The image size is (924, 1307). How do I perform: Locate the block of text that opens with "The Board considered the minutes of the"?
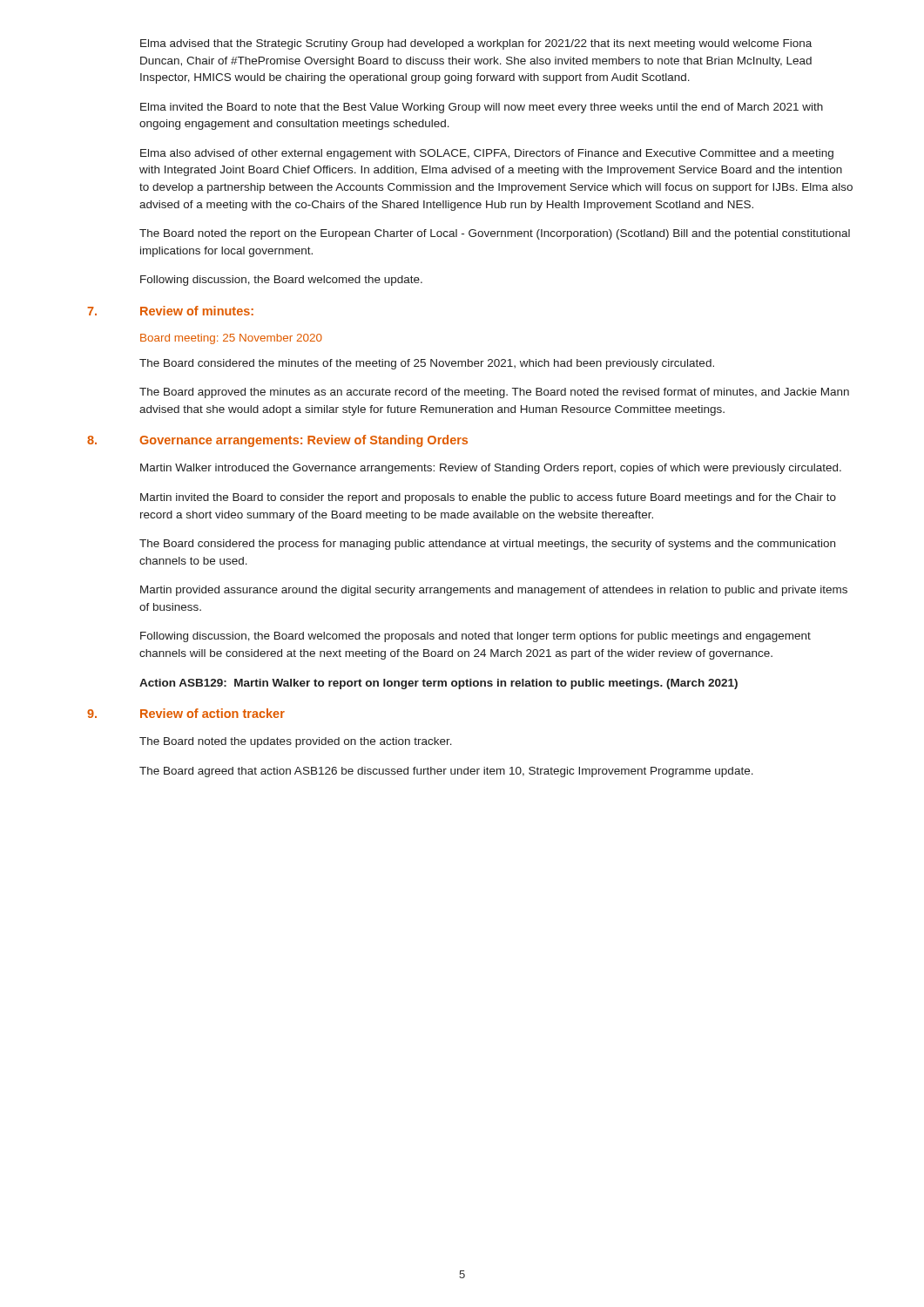coord(496,363)
